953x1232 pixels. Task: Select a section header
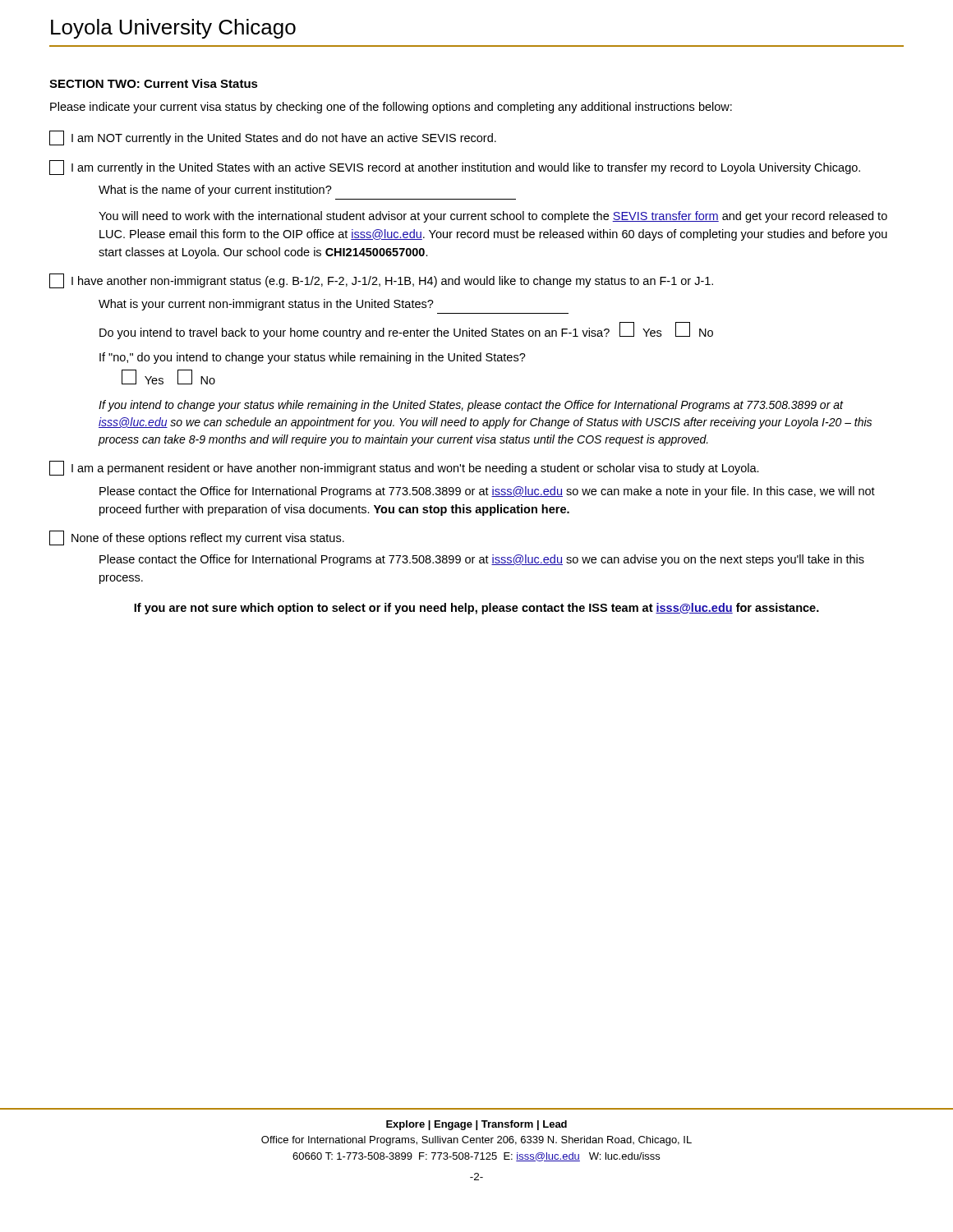pyautogui.click(x=154, y=83)
